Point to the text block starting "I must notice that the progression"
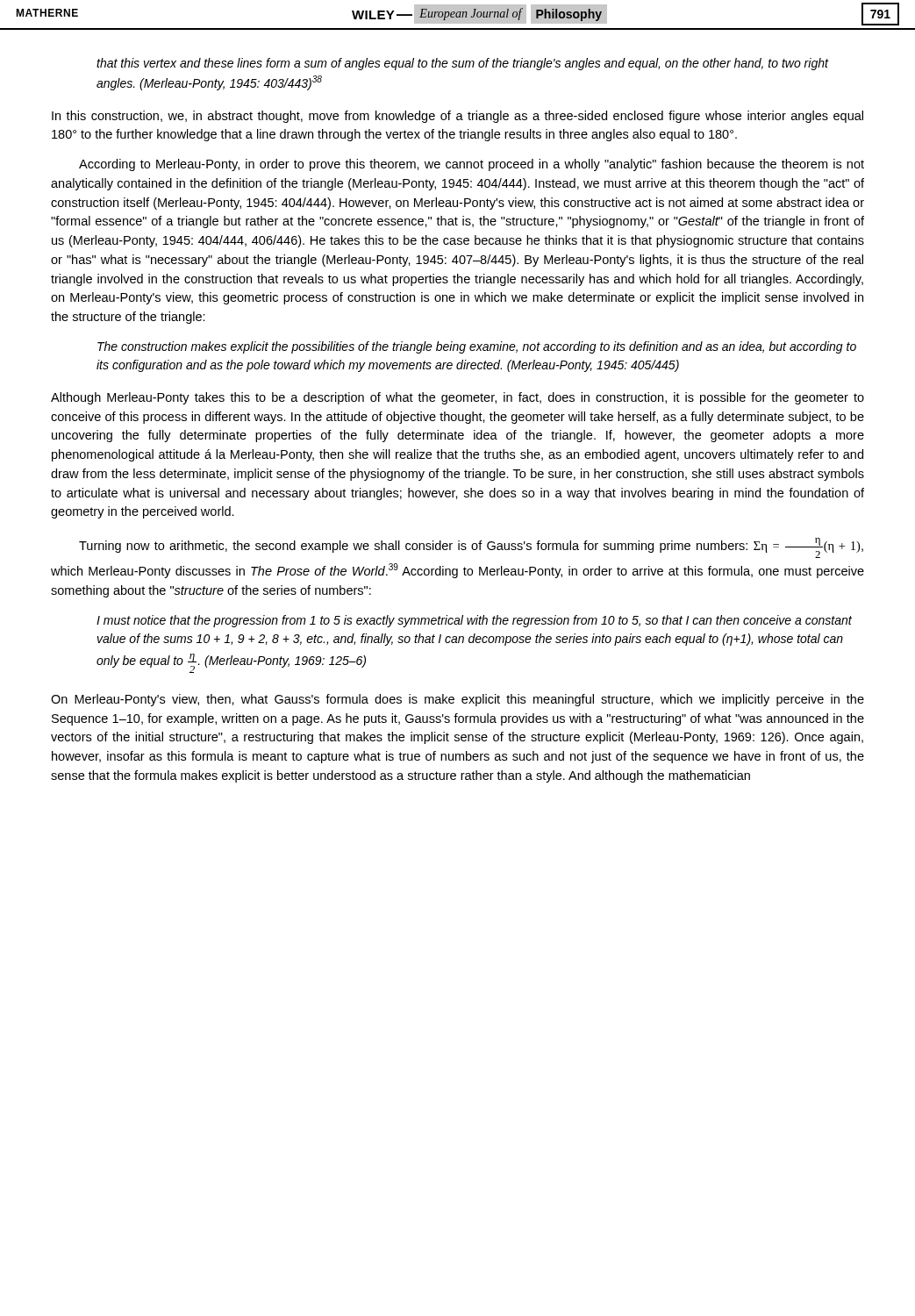Viewport: 915px width, 1316px height. click(x=474, y=644)
